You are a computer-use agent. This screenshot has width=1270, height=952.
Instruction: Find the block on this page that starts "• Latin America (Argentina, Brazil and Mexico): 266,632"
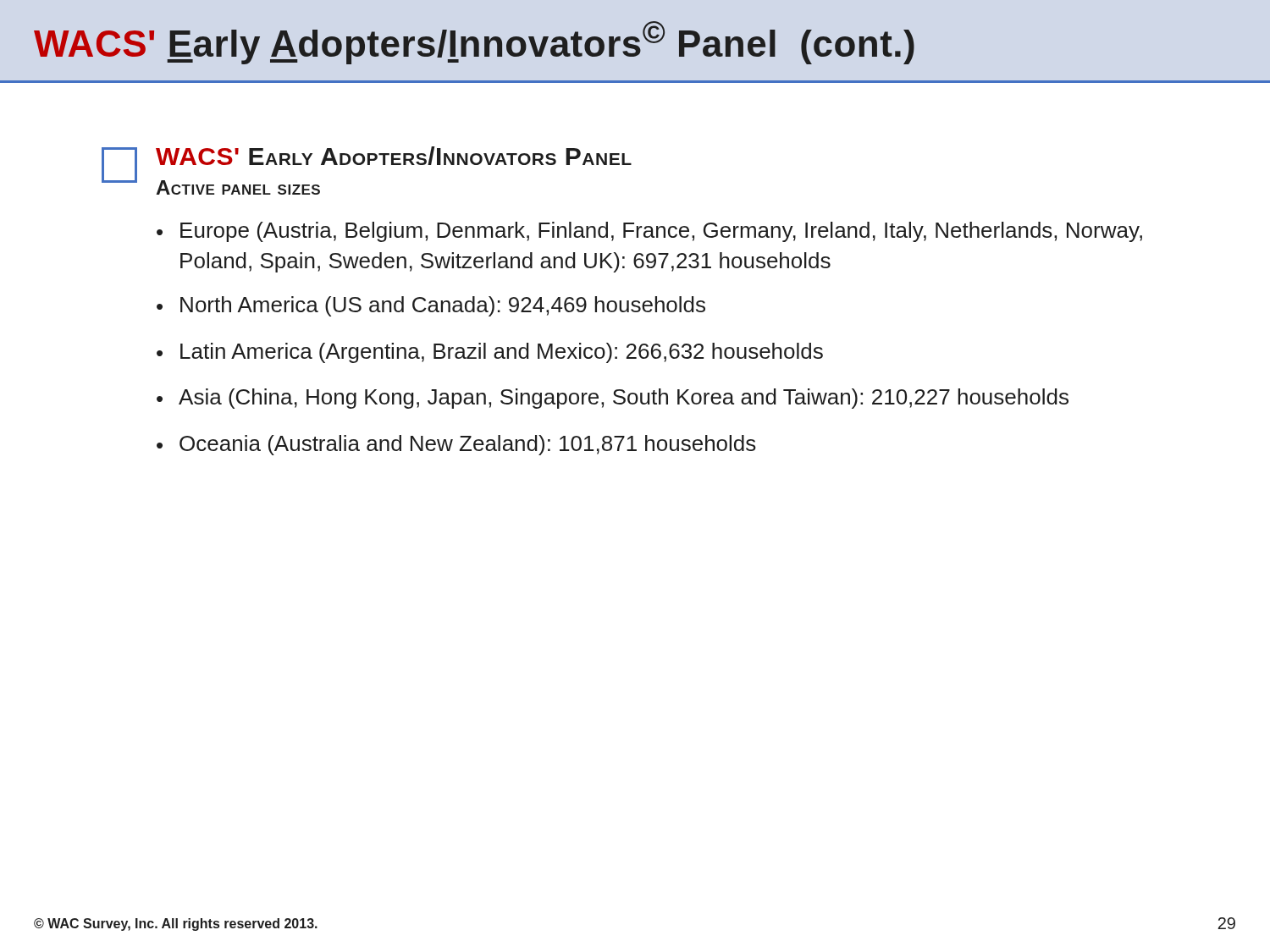click(679, 352)
